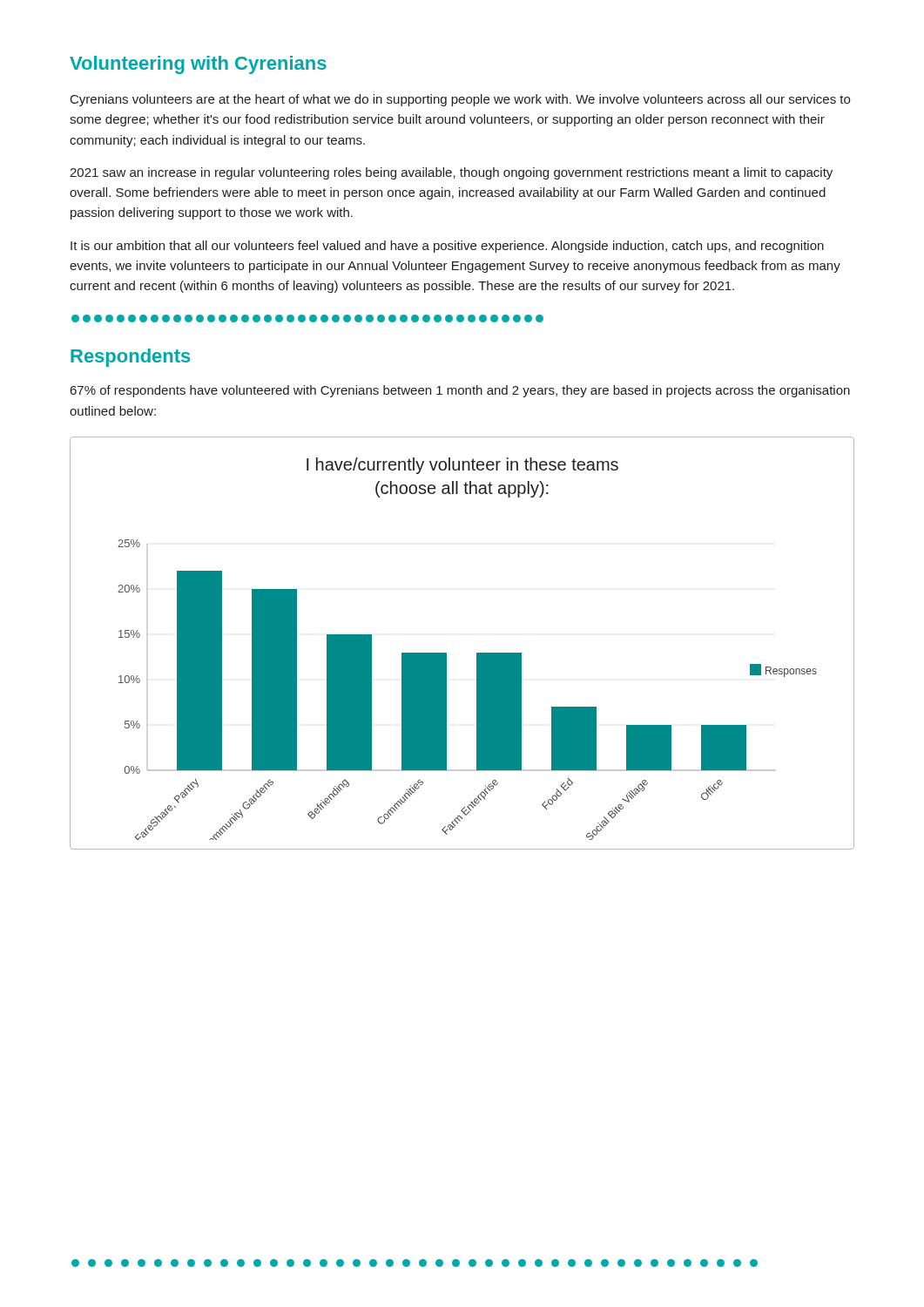Select the text starting "It is our ambition that all our"
This screenshot has width=924, height=1307.
[x=455, y=265]
